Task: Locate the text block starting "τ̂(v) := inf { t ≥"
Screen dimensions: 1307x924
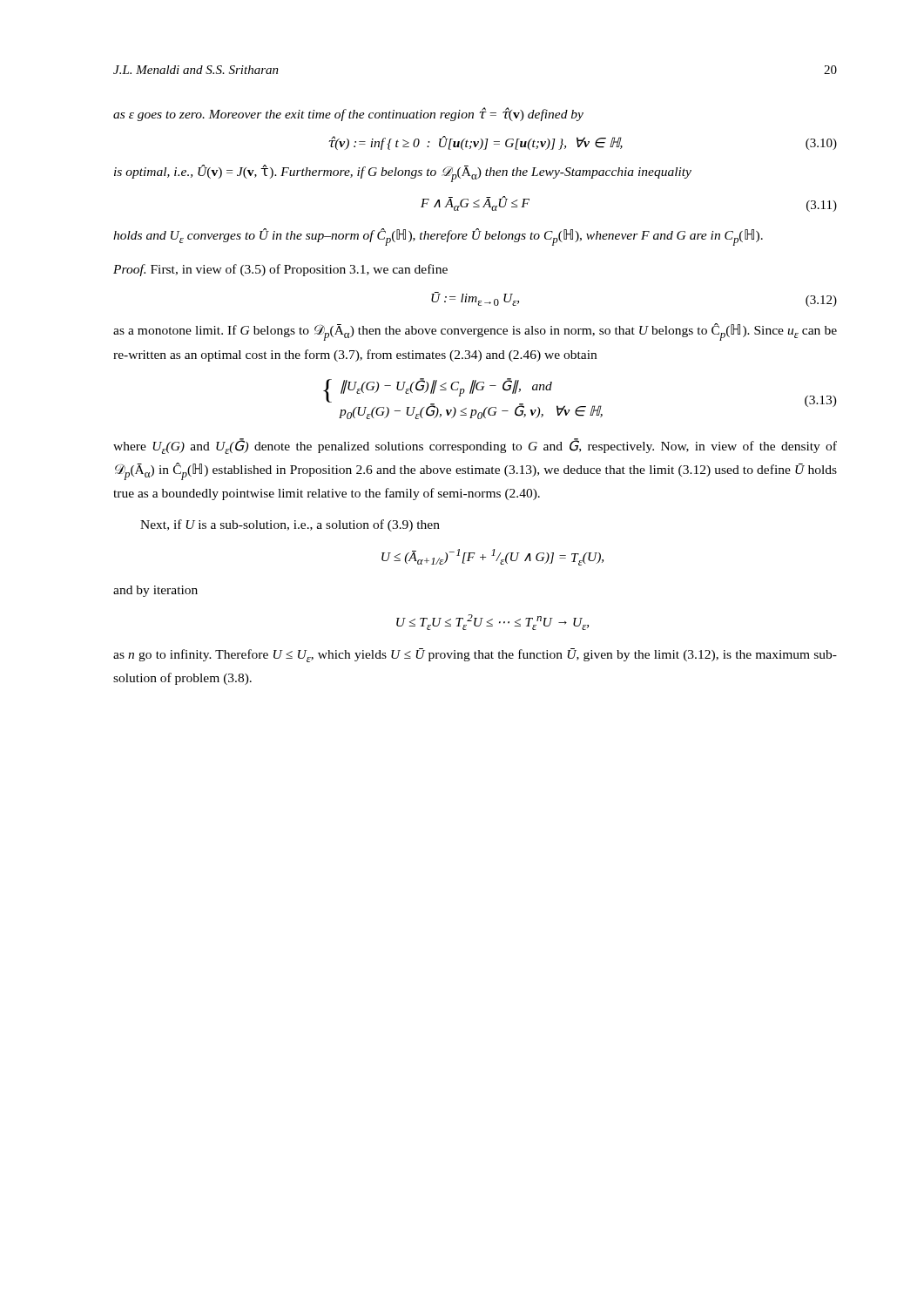Action: [x=475, y=143]
